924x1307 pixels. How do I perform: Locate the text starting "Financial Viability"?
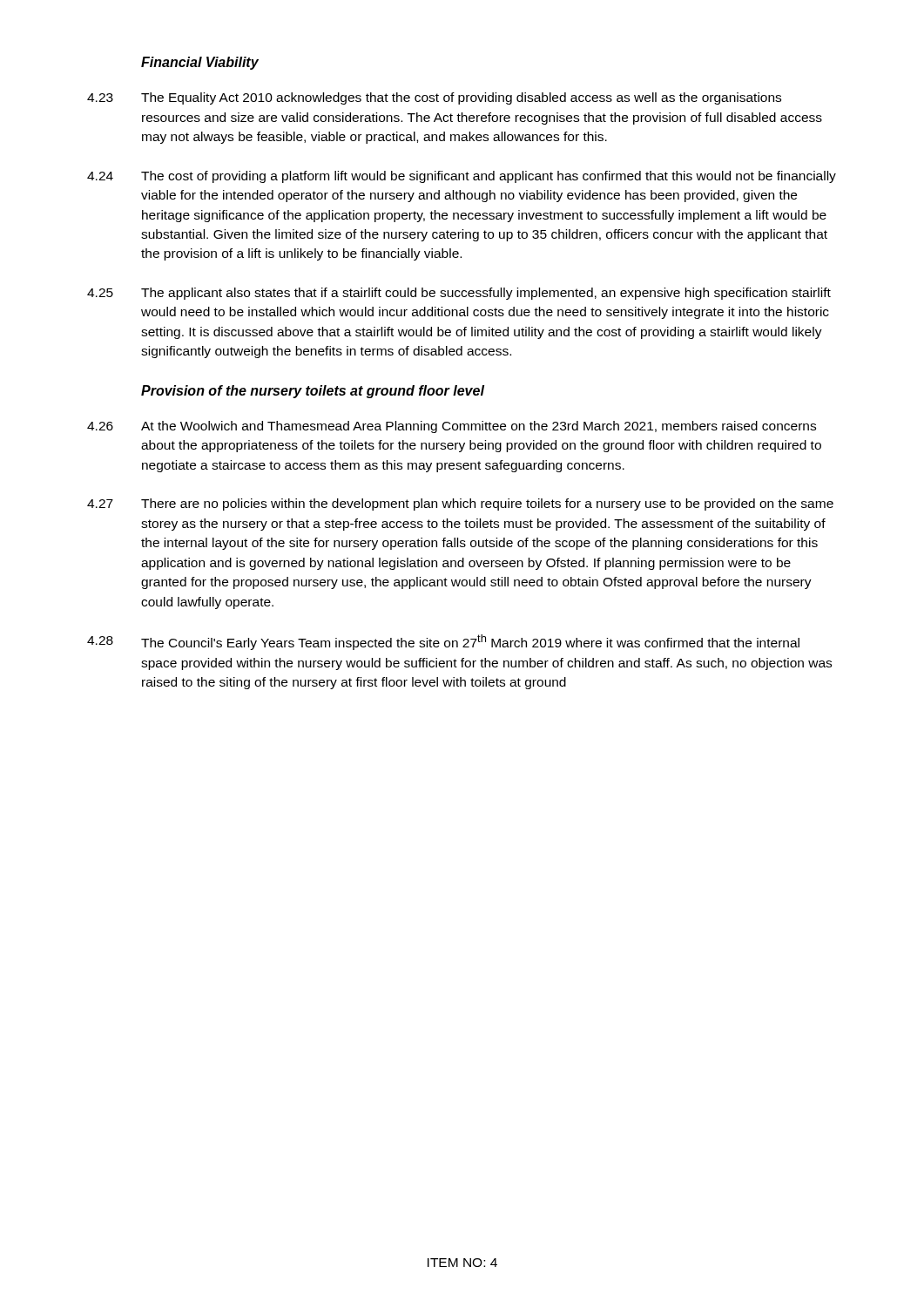tap(200, 62)
